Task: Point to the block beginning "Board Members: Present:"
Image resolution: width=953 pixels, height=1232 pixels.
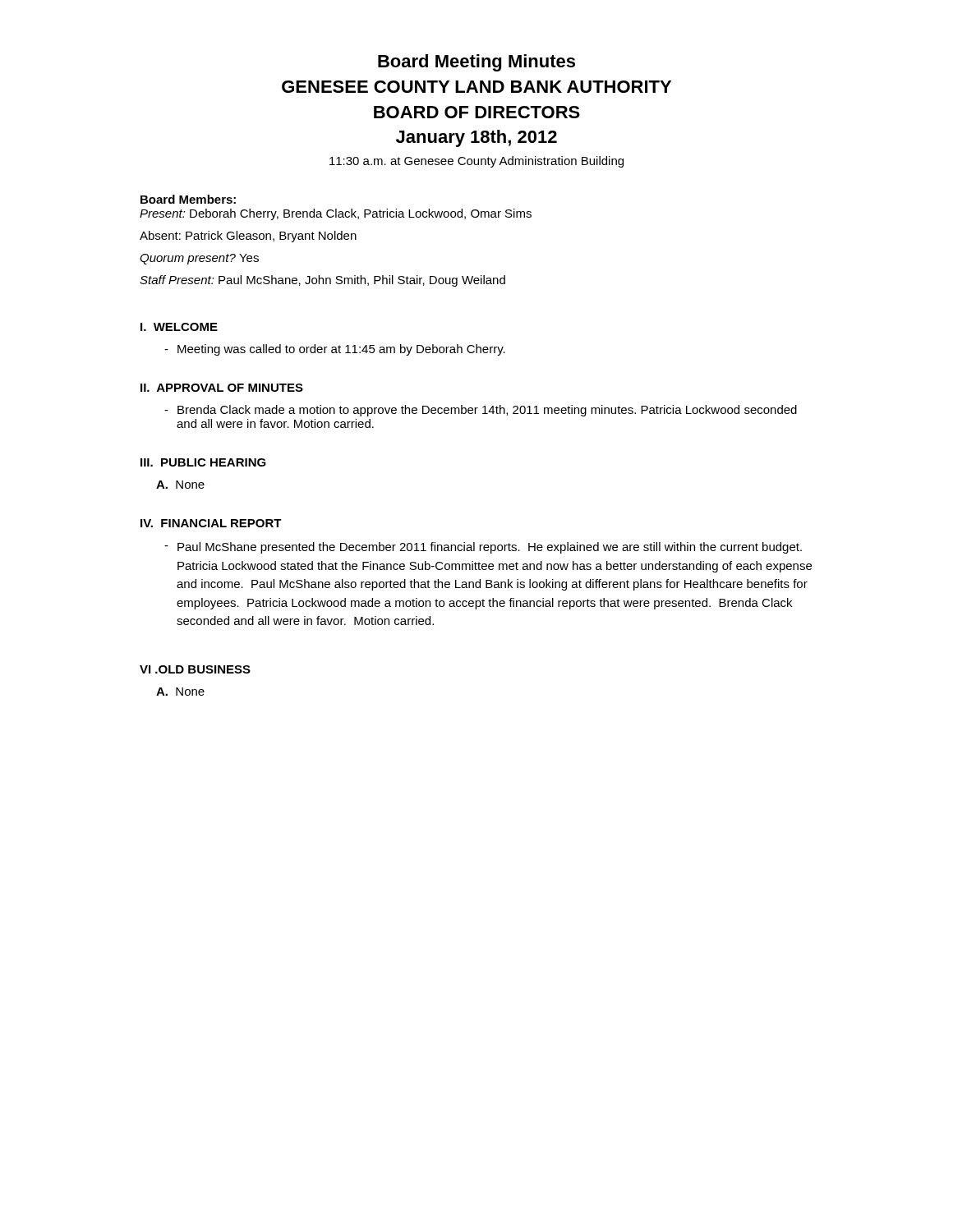Action: click(336, 206)
